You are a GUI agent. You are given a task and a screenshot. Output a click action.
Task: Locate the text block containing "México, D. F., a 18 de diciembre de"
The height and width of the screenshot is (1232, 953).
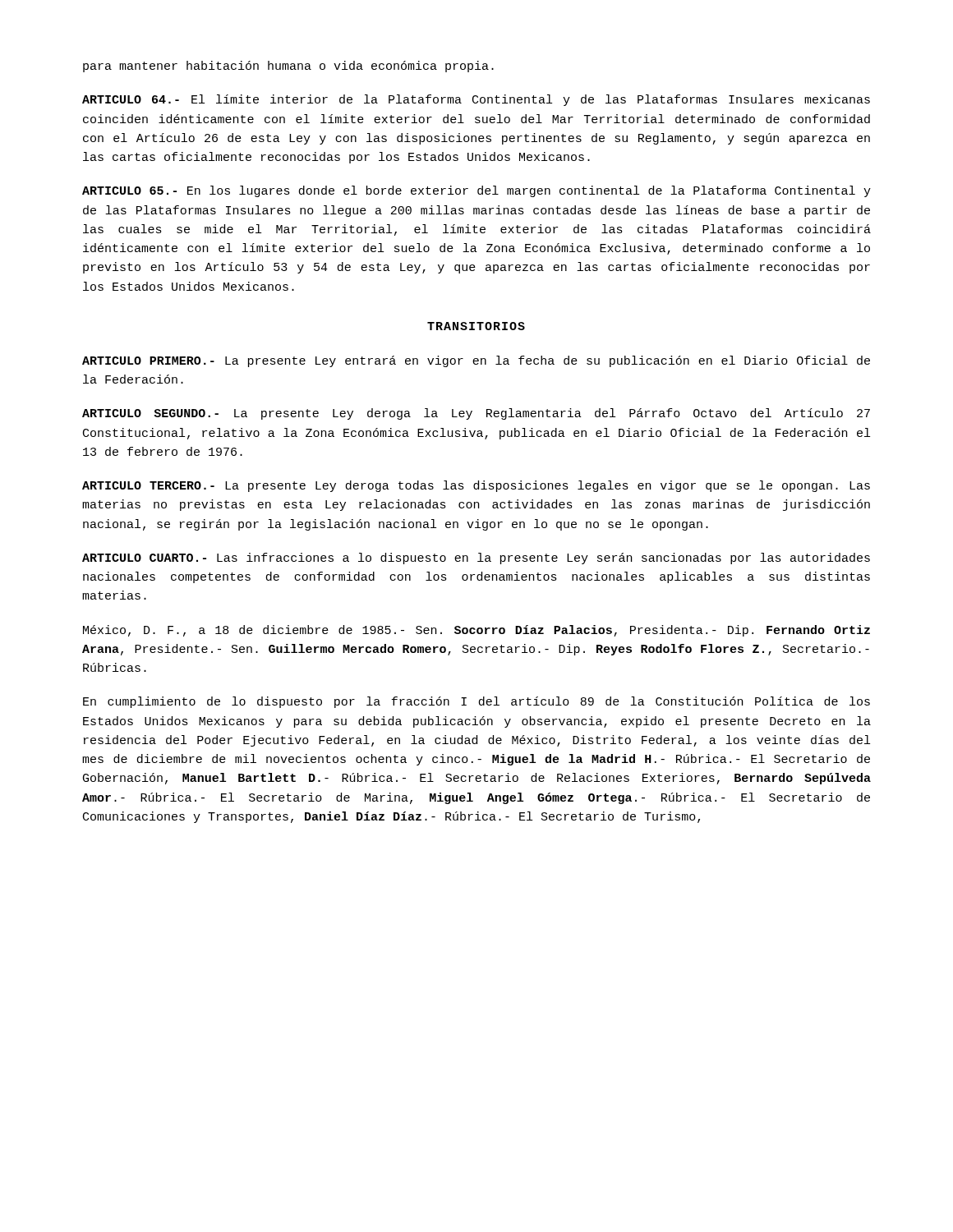click(476, 650)
